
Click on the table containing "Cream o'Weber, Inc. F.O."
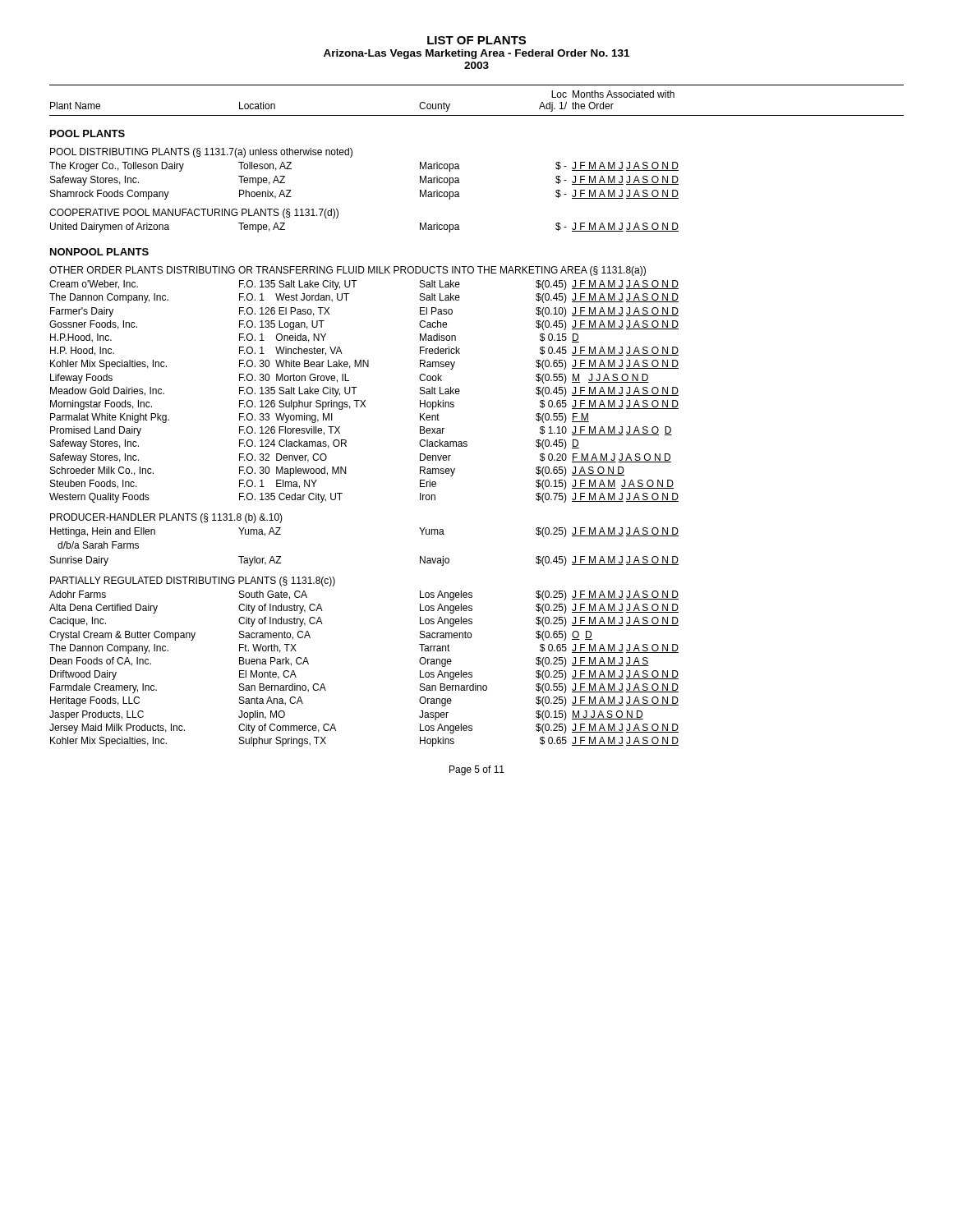point(476,391)
